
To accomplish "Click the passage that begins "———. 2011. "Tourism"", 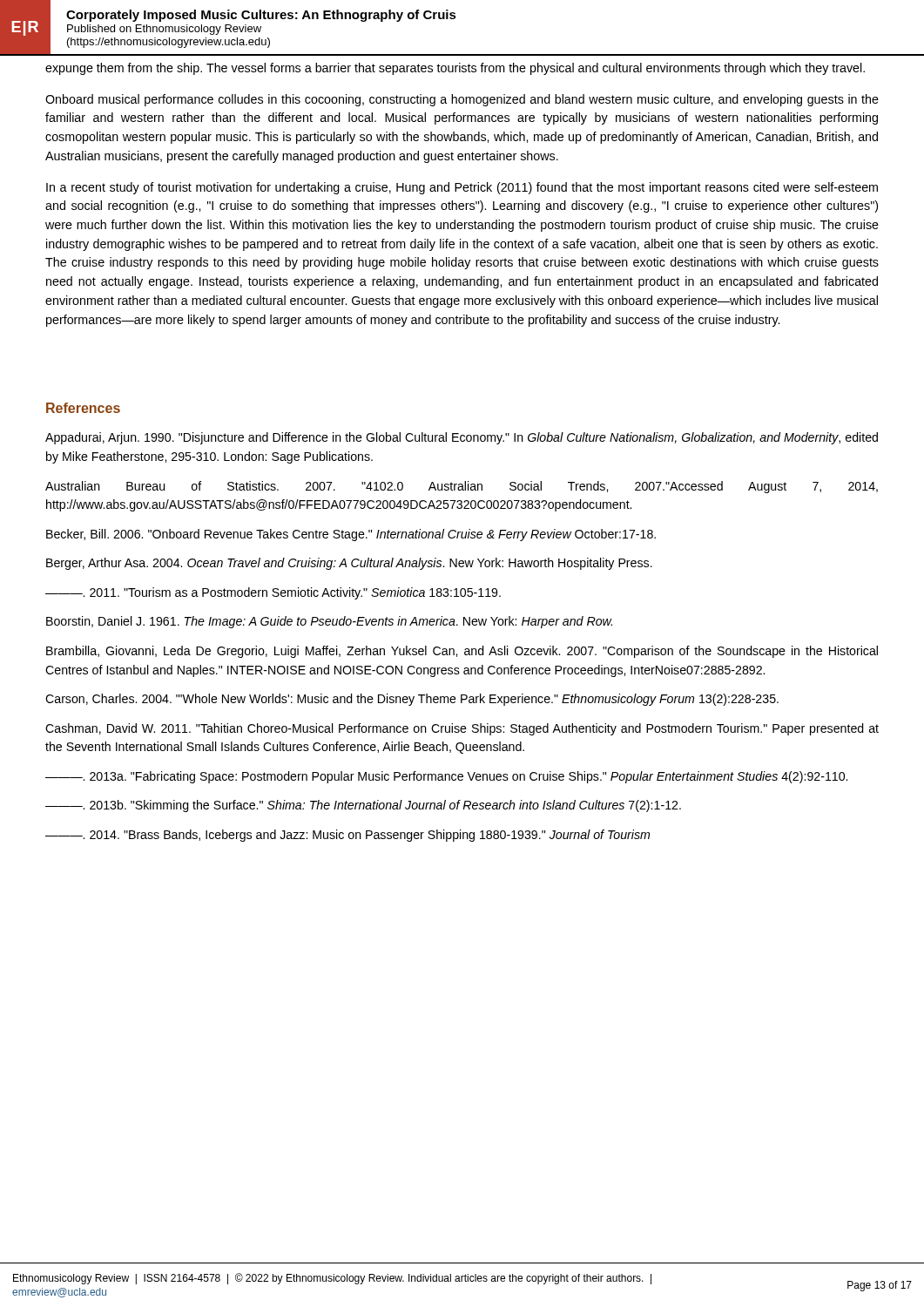I will coord(273,592).
